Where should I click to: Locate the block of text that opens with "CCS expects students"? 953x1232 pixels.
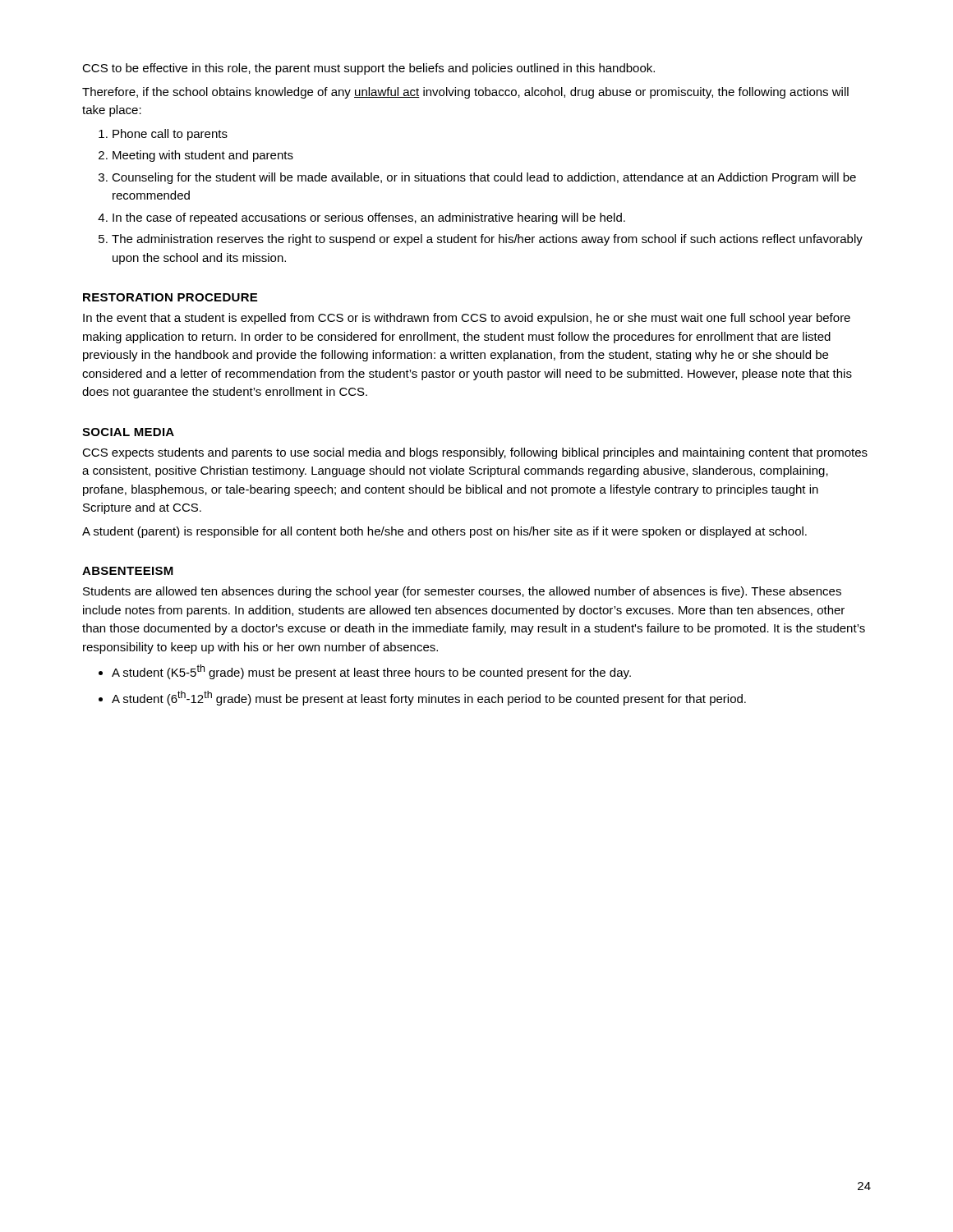475,479
